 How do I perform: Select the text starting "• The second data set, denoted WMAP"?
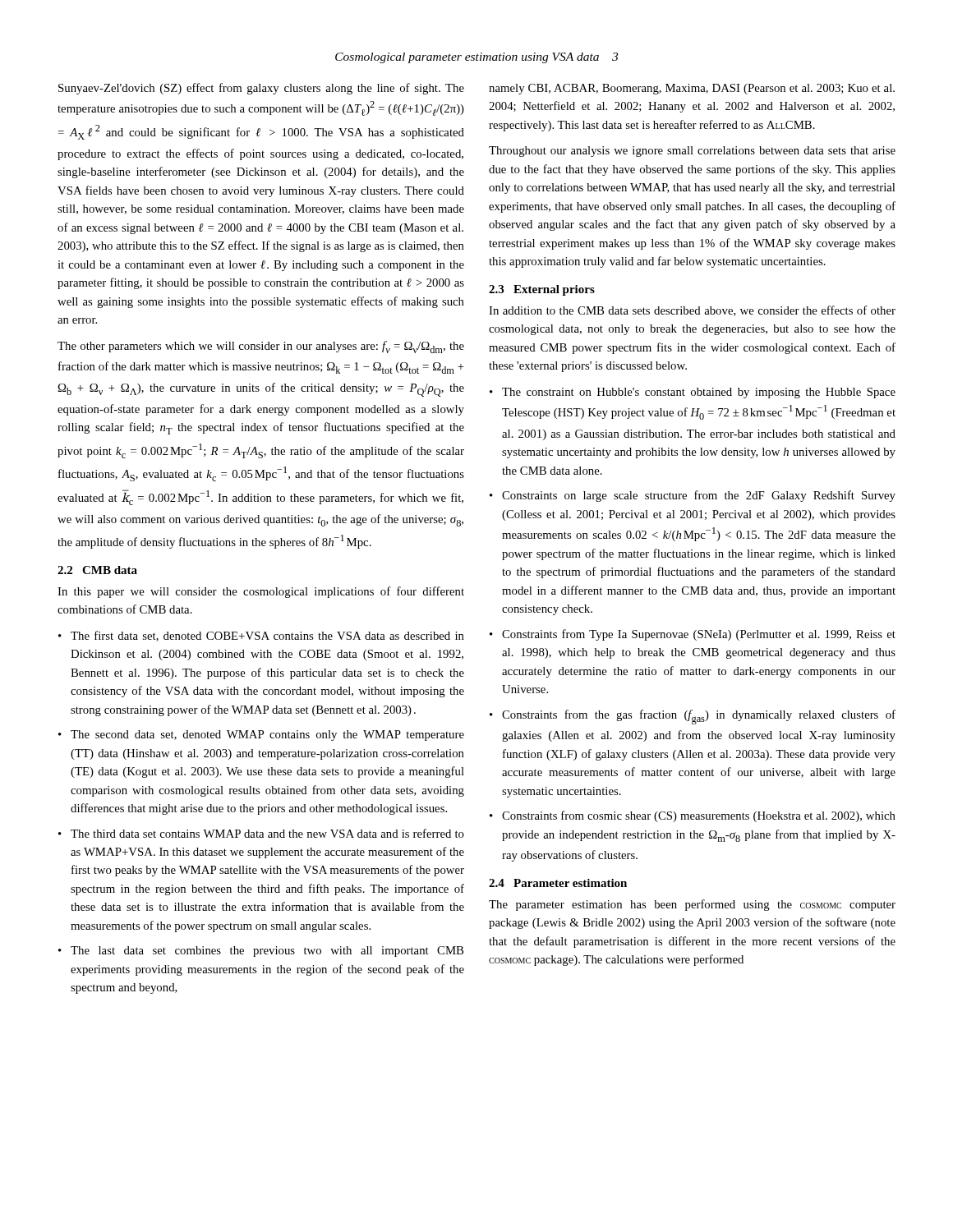coord(261,770)
